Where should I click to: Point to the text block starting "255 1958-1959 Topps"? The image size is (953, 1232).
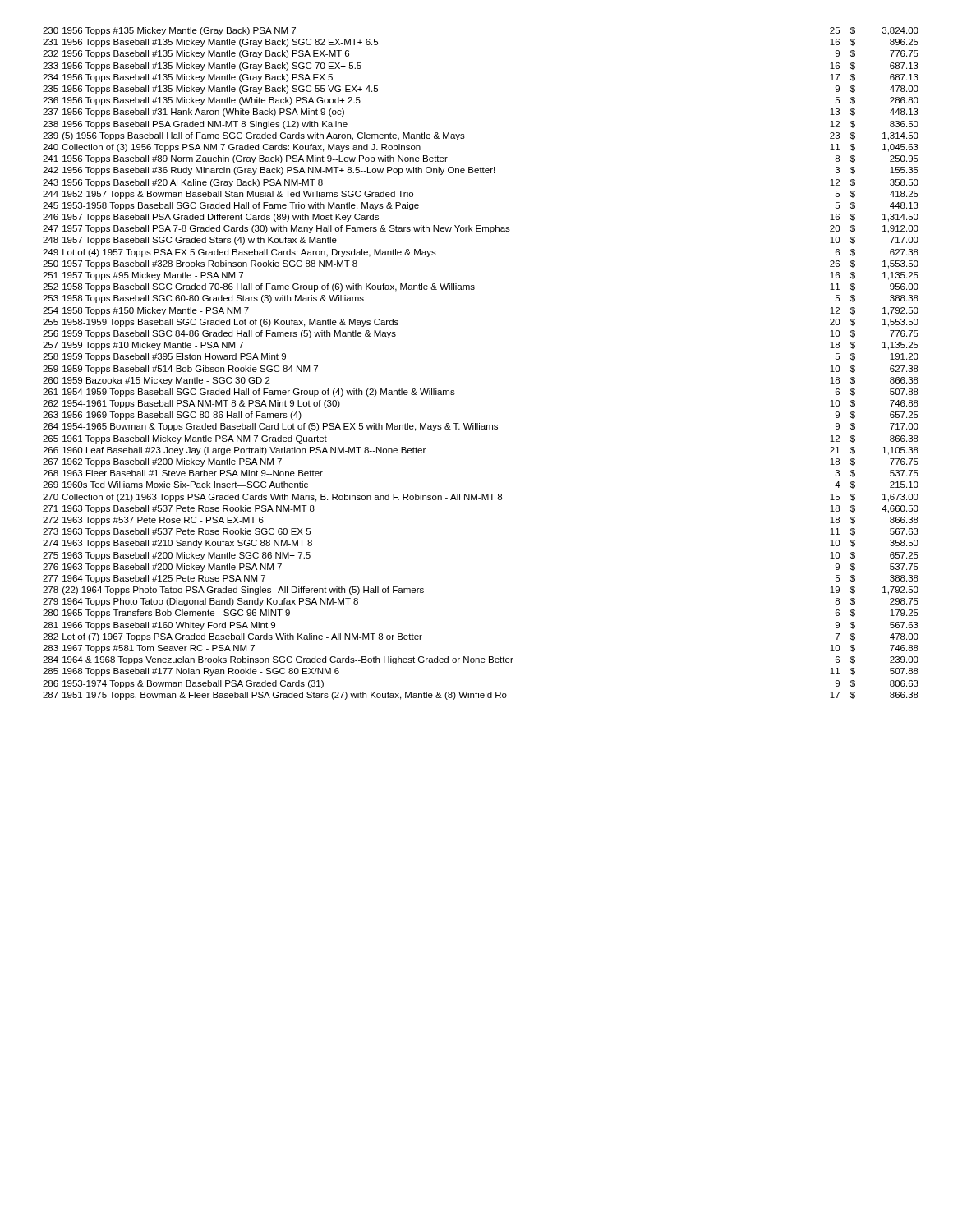[222, 322]
